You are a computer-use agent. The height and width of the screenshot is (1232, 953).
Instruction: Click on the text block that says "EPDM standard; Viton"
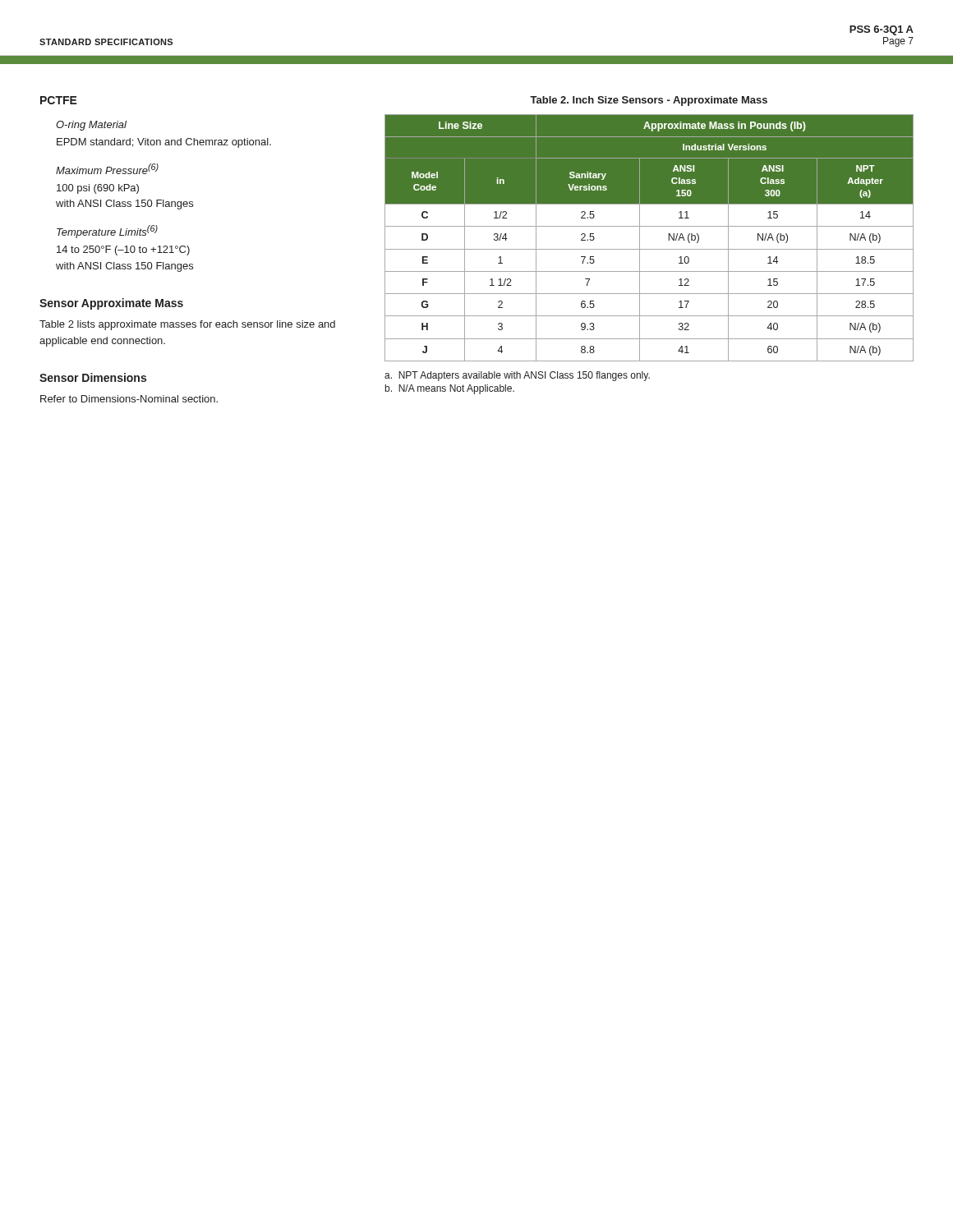point(164,142)
